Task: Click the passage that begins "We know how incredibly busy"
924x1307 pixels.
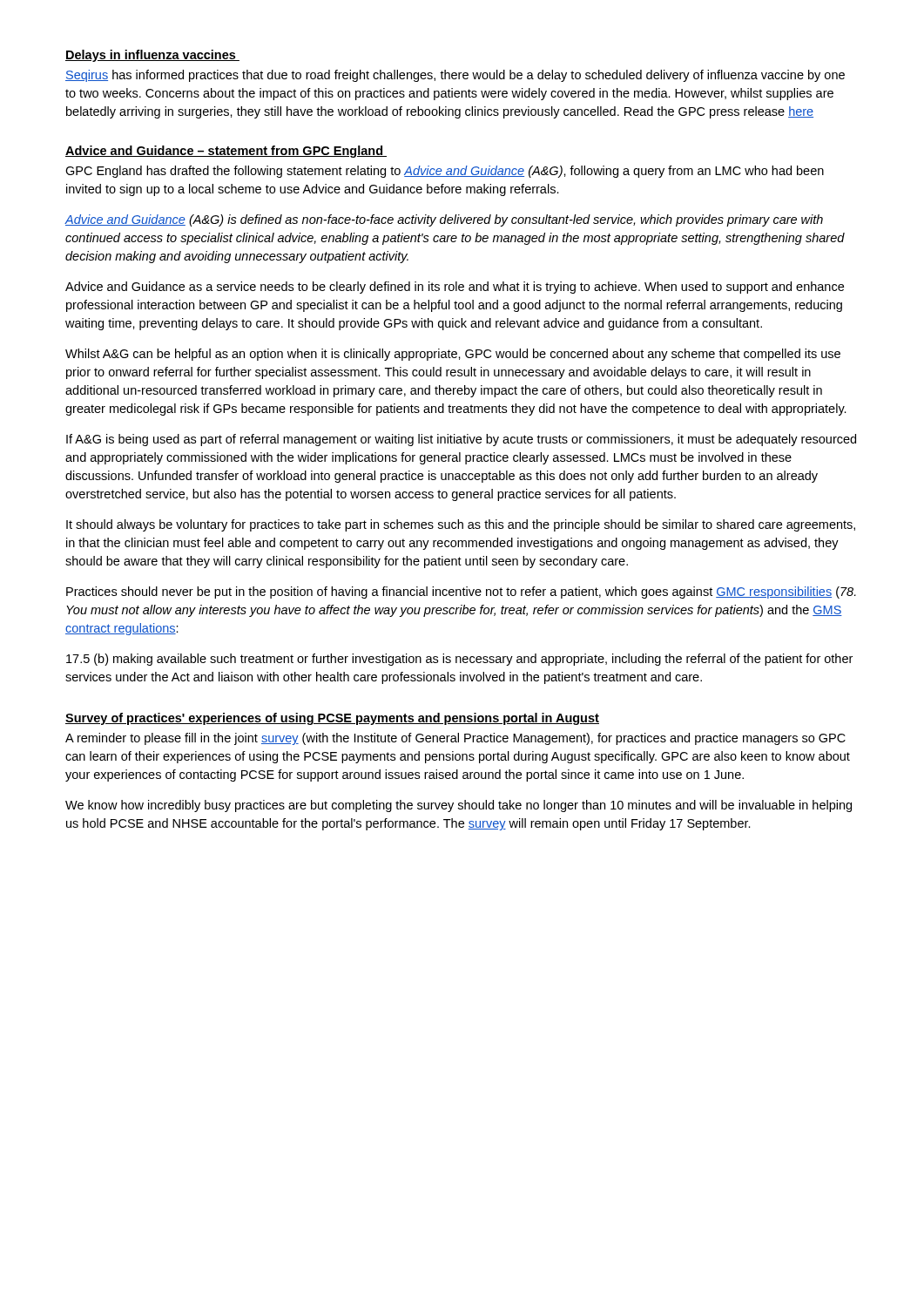Action: (459, 815)
